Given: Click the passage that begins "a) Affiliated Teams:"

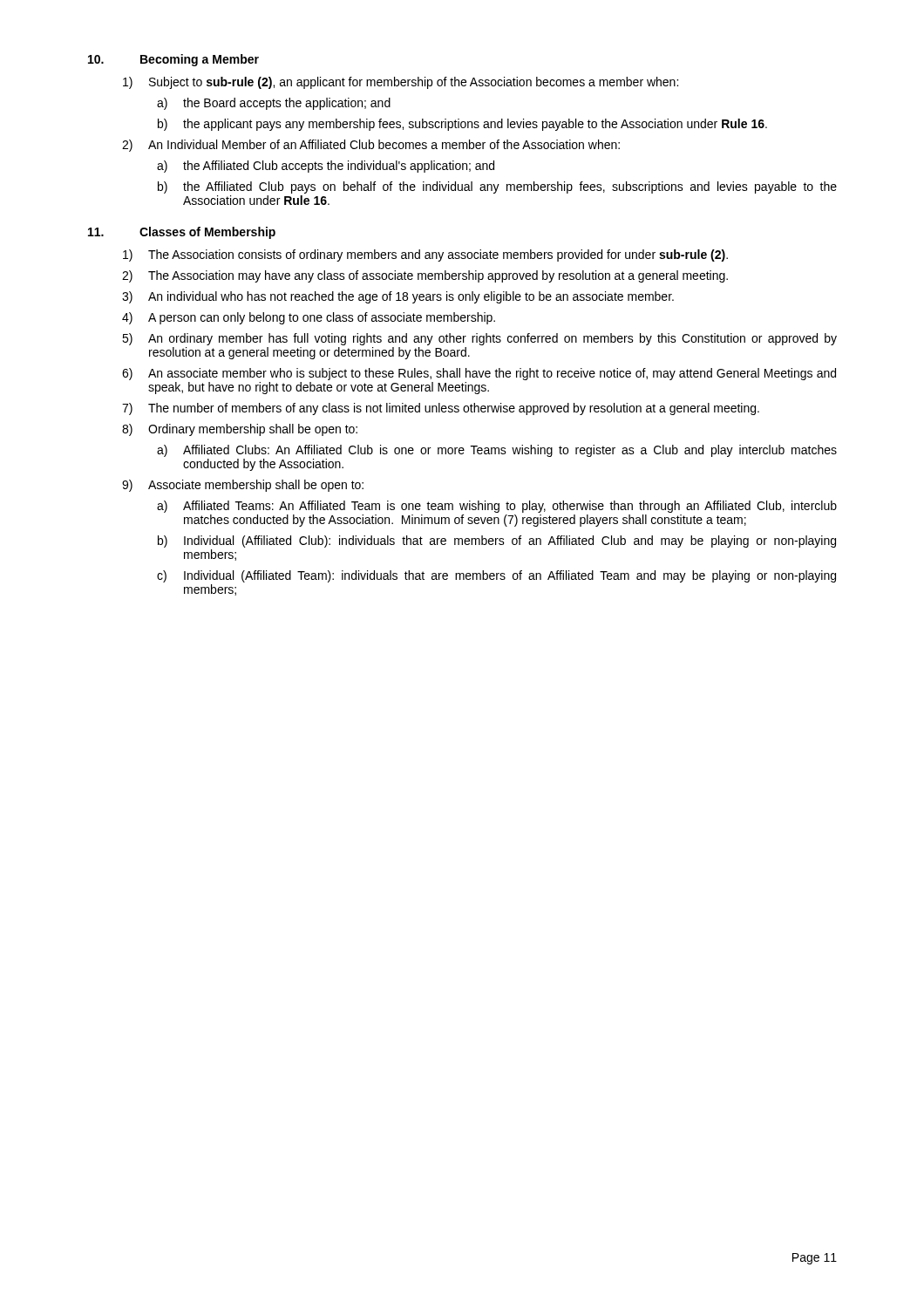Looking at the screenshot, I should coord(497,513).
